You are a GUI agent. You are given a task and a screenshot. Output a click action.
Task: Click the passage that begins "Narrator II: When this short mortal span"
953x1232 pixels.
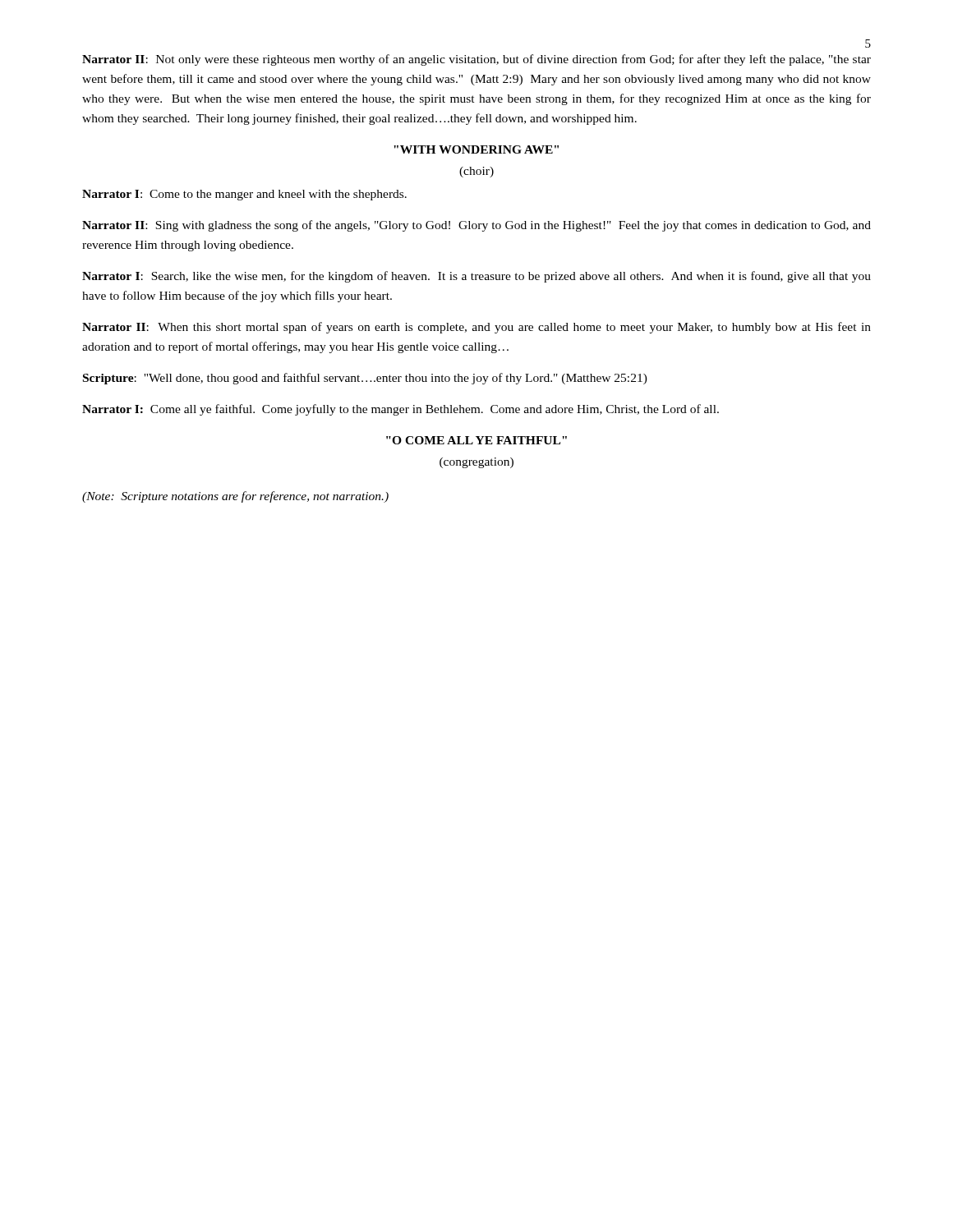coord(476,336)
